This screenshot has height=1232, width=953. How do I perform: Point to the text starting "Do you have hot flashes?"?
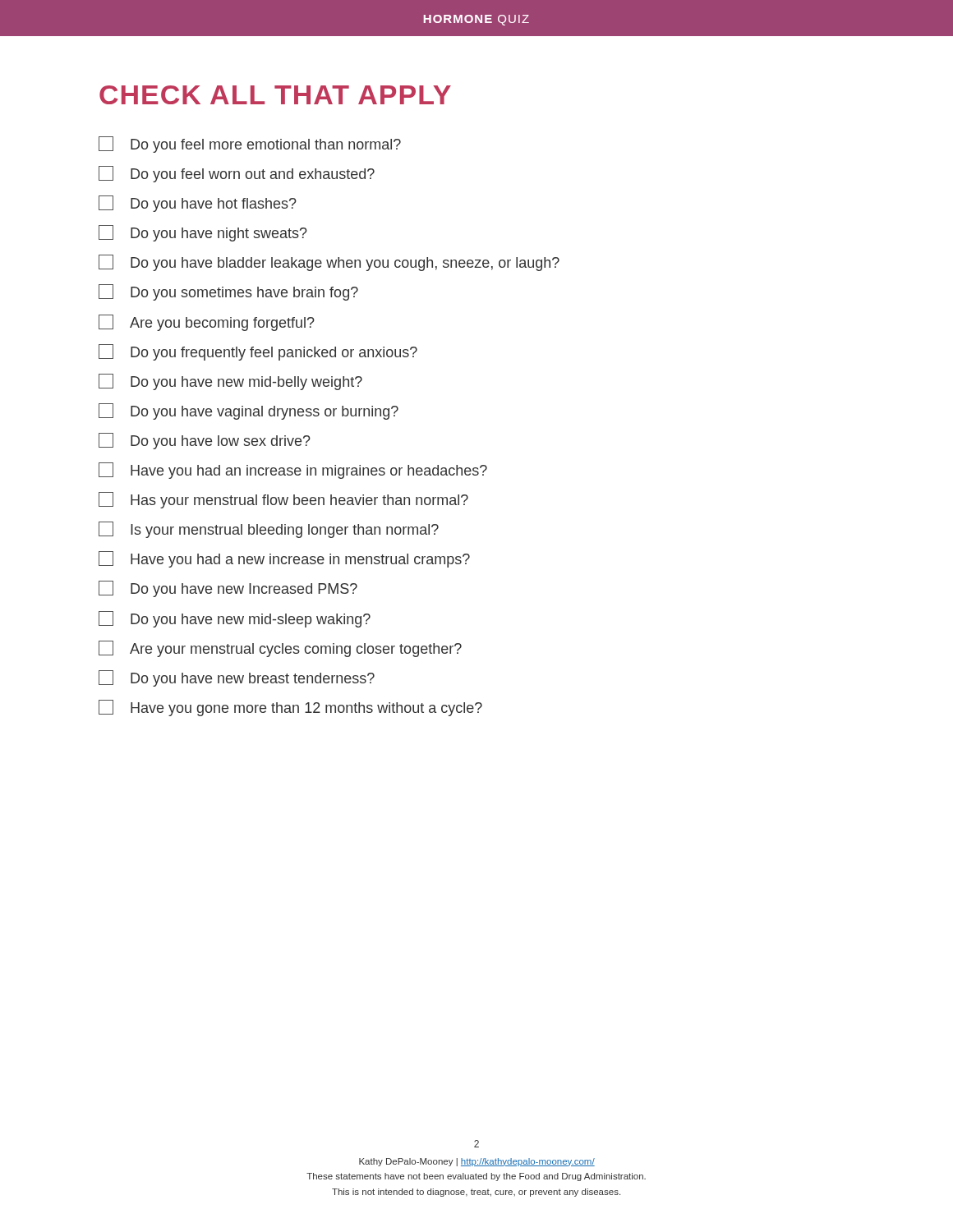198,204
